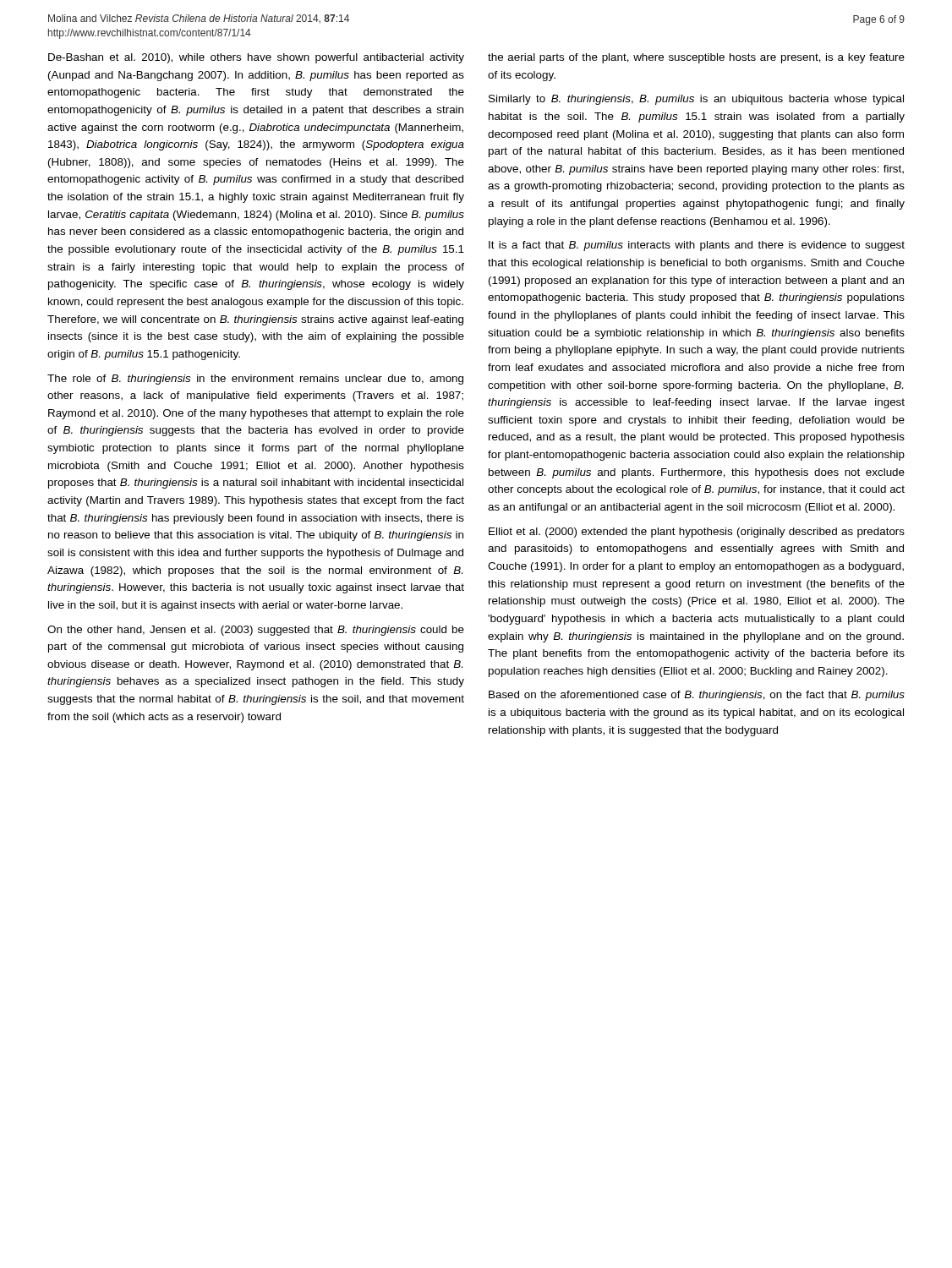The image size is (952, 1268).
Task: Select the text block starting "It is a fact that B. pumilus interacts"
Action: (x=696, y=377)
